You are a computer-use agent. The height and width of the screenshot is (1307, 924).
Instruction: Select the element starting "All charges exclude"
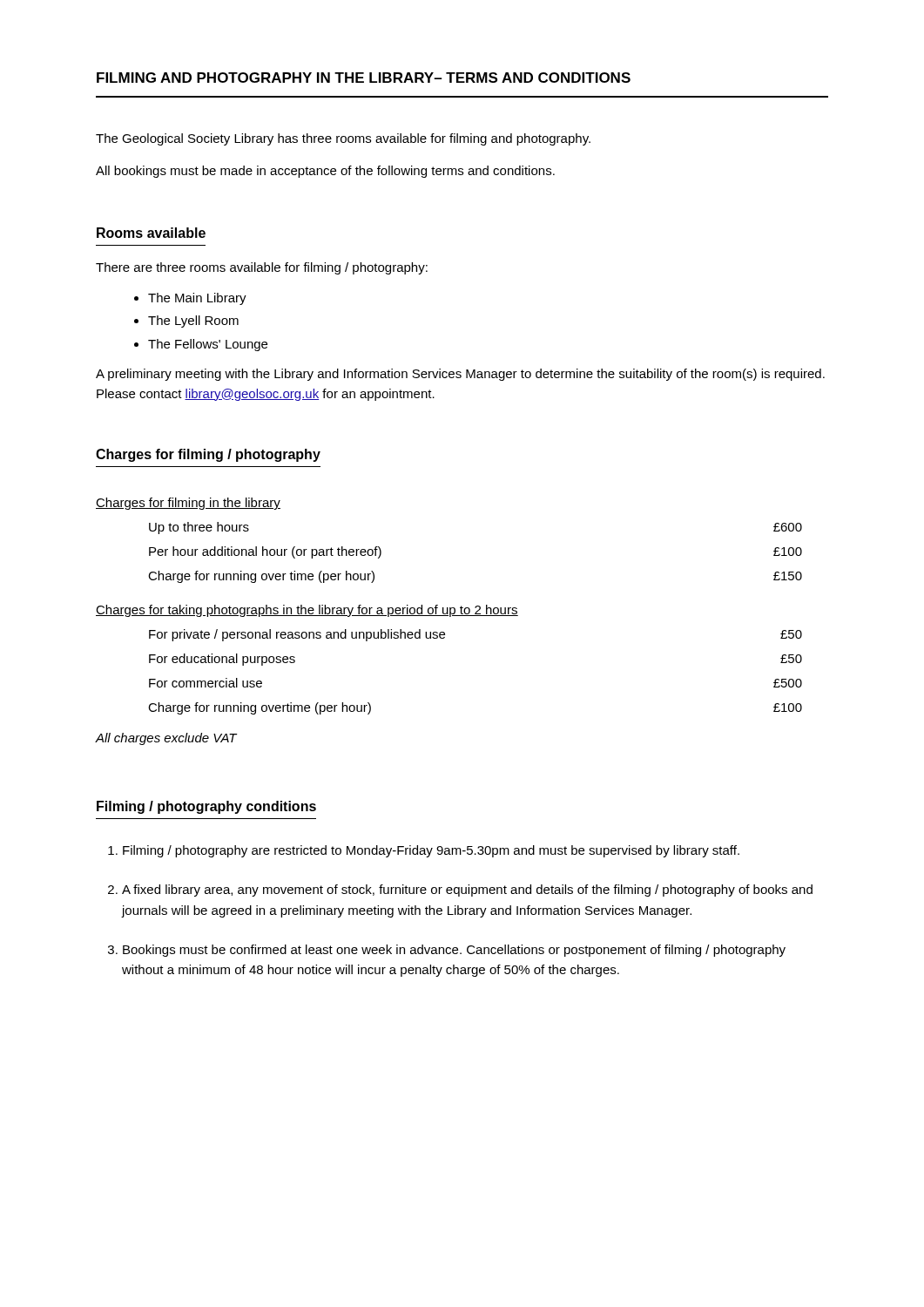(x=167, y=739)
